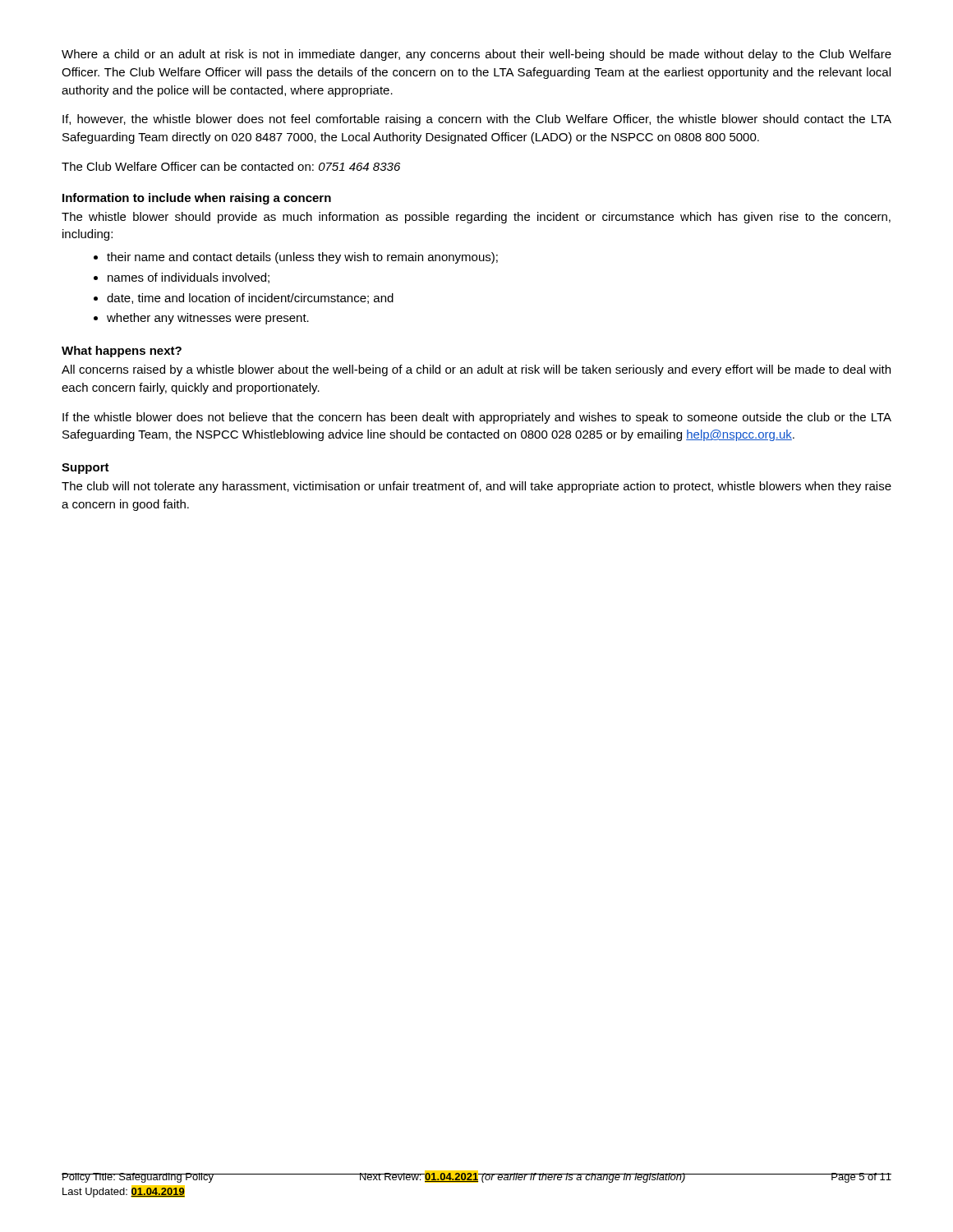Screen dimensions: 1232x953
Task: Locate the text starting "date, time and location"
Action: [250, 297]
